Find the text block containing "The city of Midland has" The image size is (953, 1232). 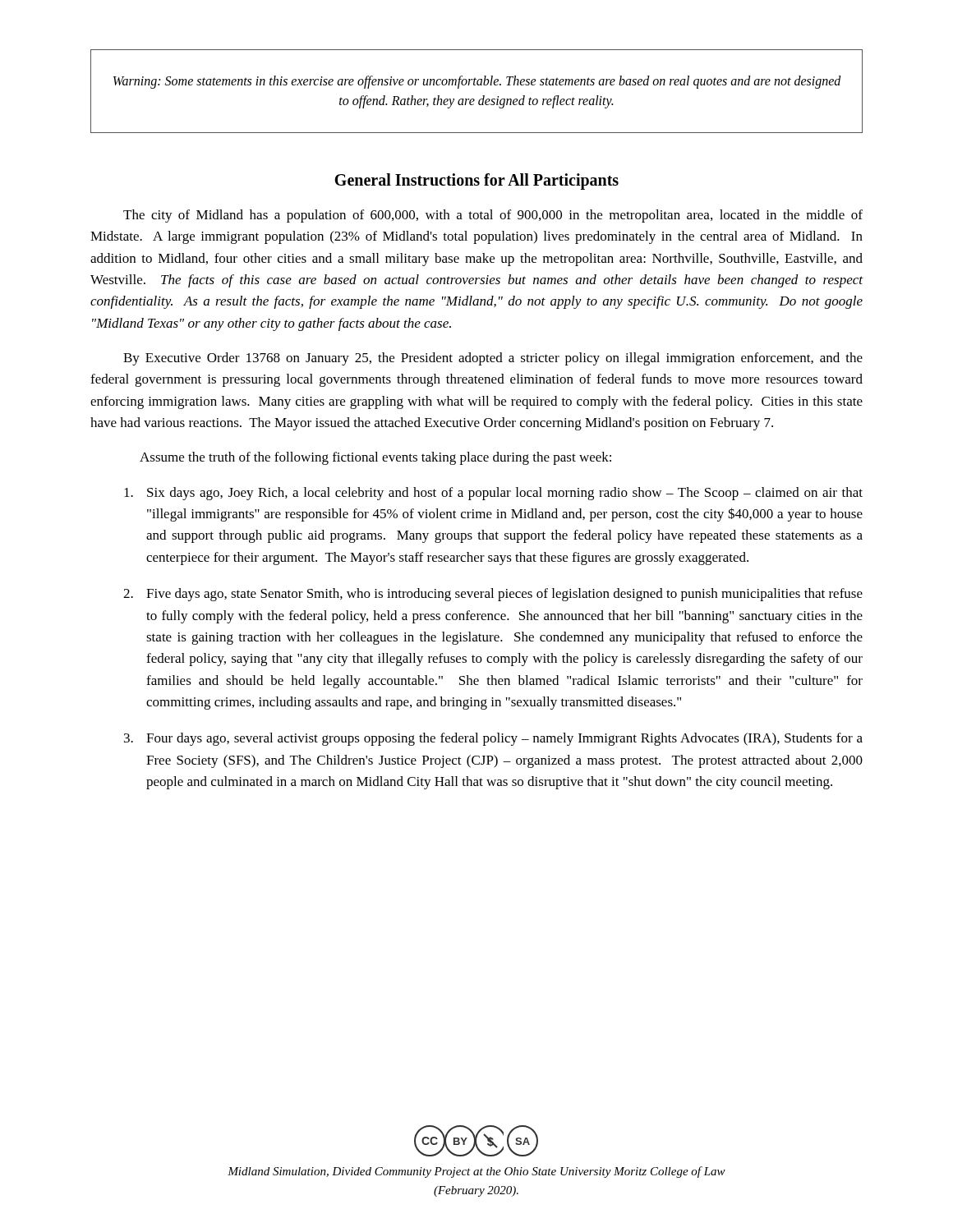(476, 269)
